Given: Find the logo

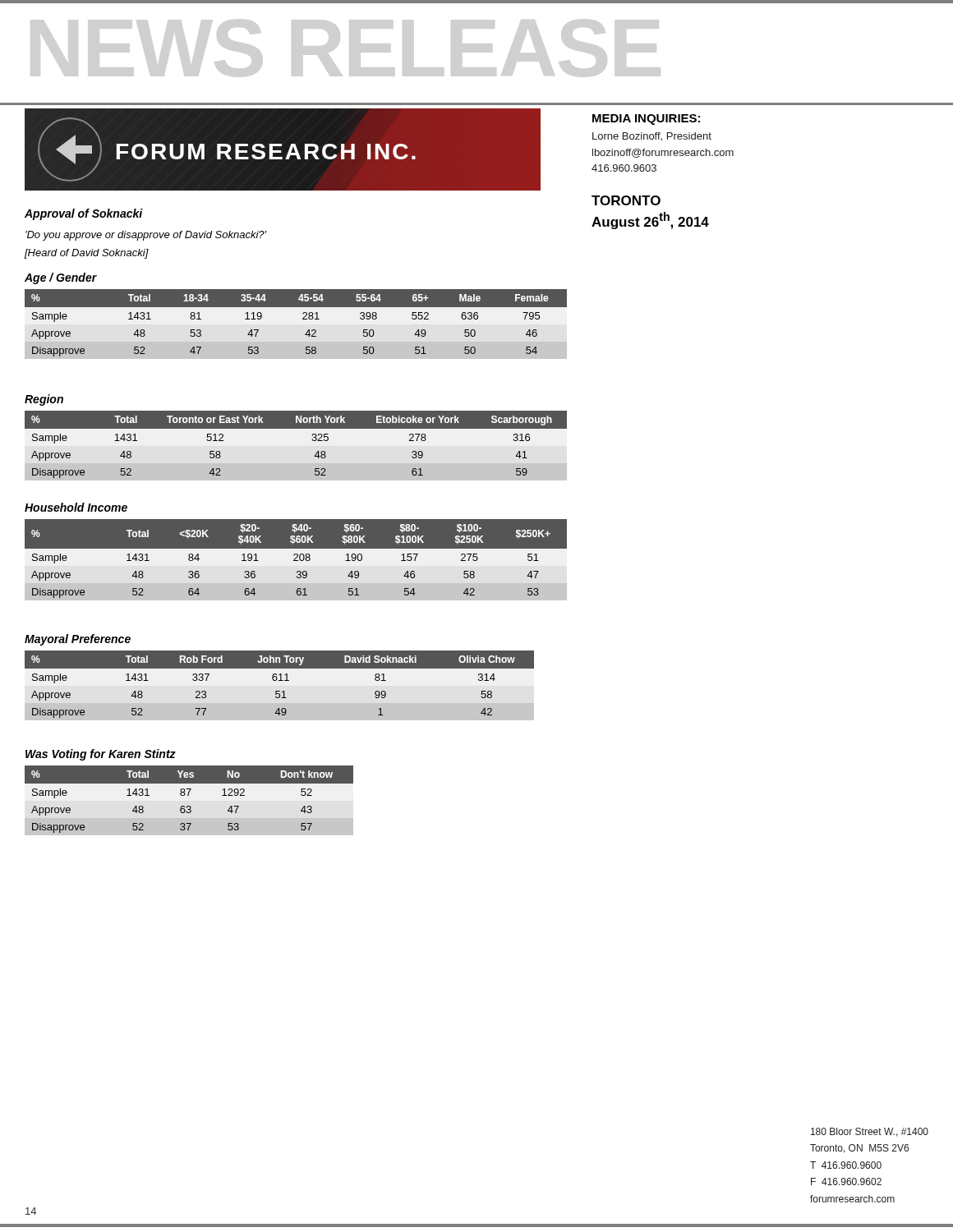Looking at the screenshot, I should click(x=283, y=150).
